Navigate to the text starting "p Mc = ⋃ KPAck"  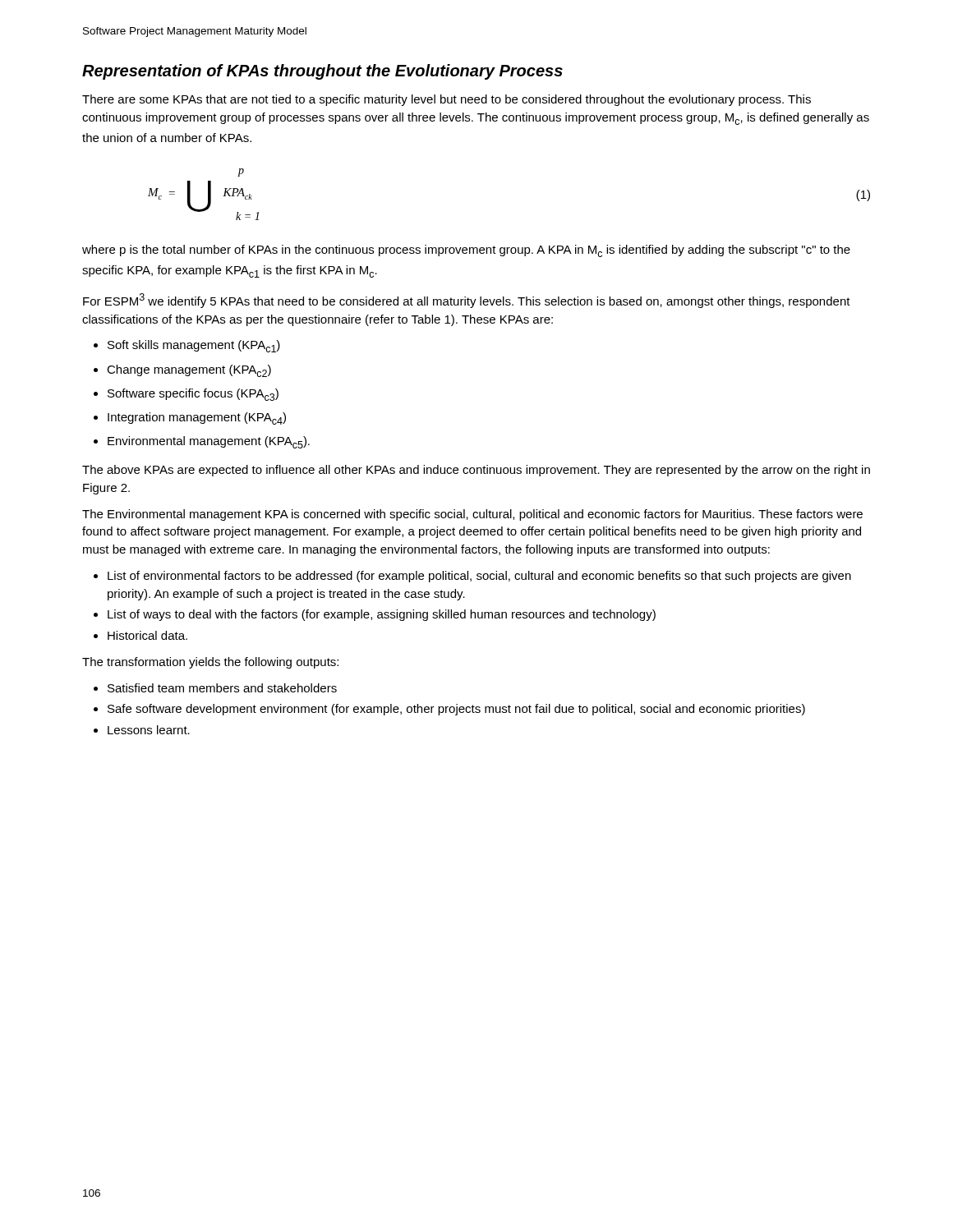[241, 172]
